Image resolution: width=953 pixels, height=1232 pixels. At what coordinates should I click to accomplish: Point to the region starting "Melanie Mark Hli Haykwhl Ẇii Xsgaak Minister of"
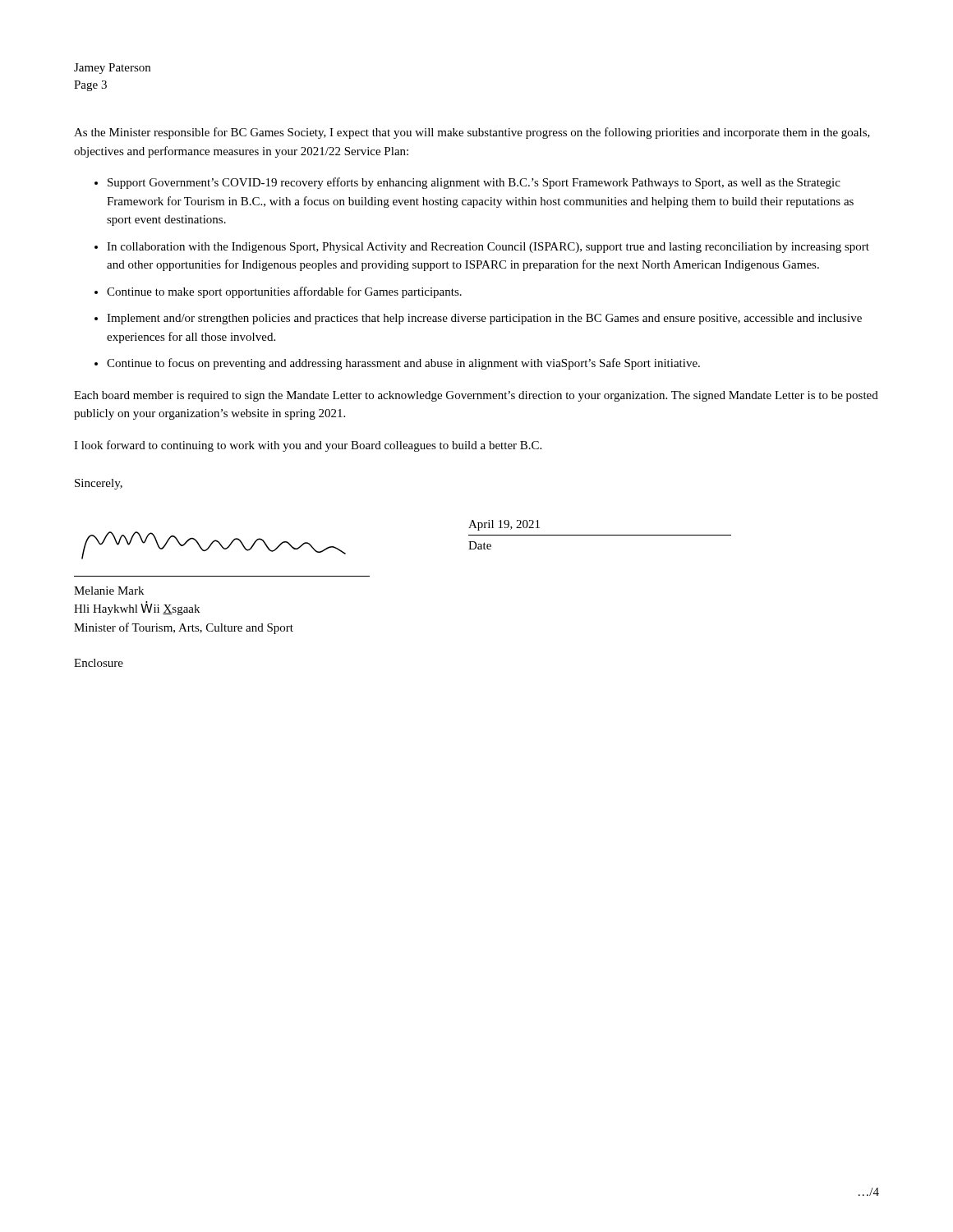pyautogui.click(x=184, y=609)
